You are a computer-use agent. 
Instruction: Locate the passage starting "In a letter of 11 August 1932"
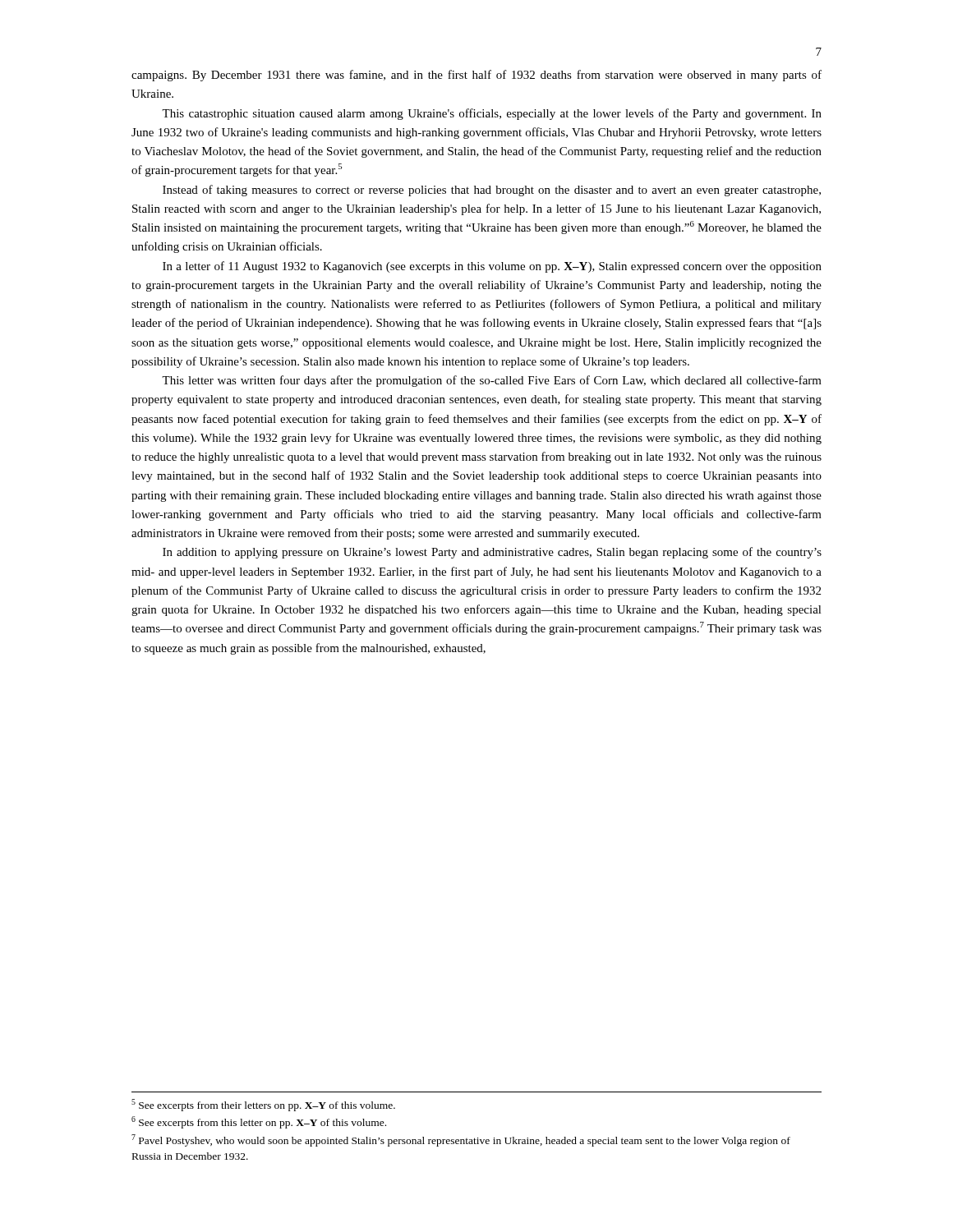(x=476, y=314)
